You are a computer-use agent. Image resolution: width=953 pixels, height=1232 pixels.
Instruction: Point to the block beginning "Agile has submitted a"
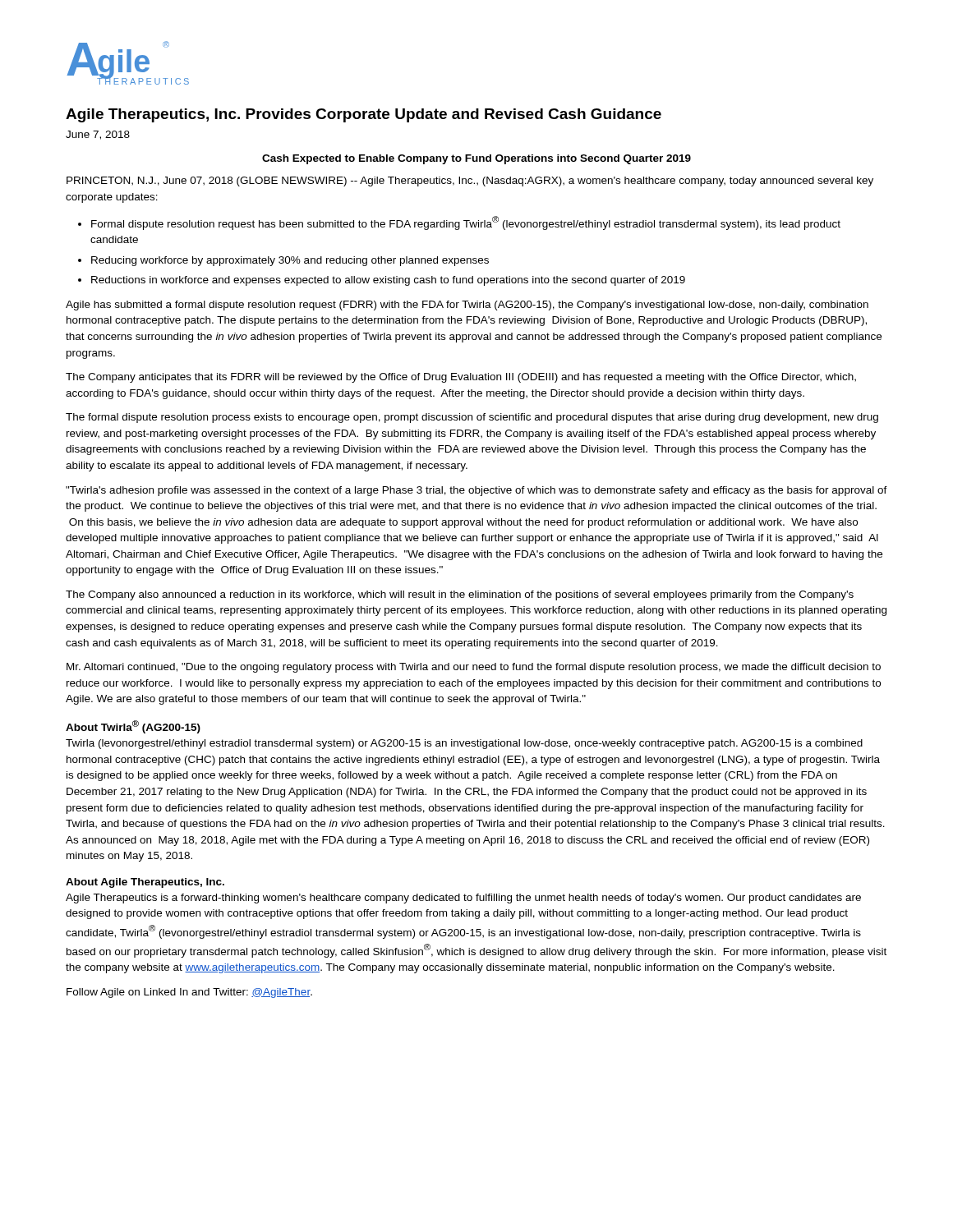pyautogui.click(x=474, y=328)
